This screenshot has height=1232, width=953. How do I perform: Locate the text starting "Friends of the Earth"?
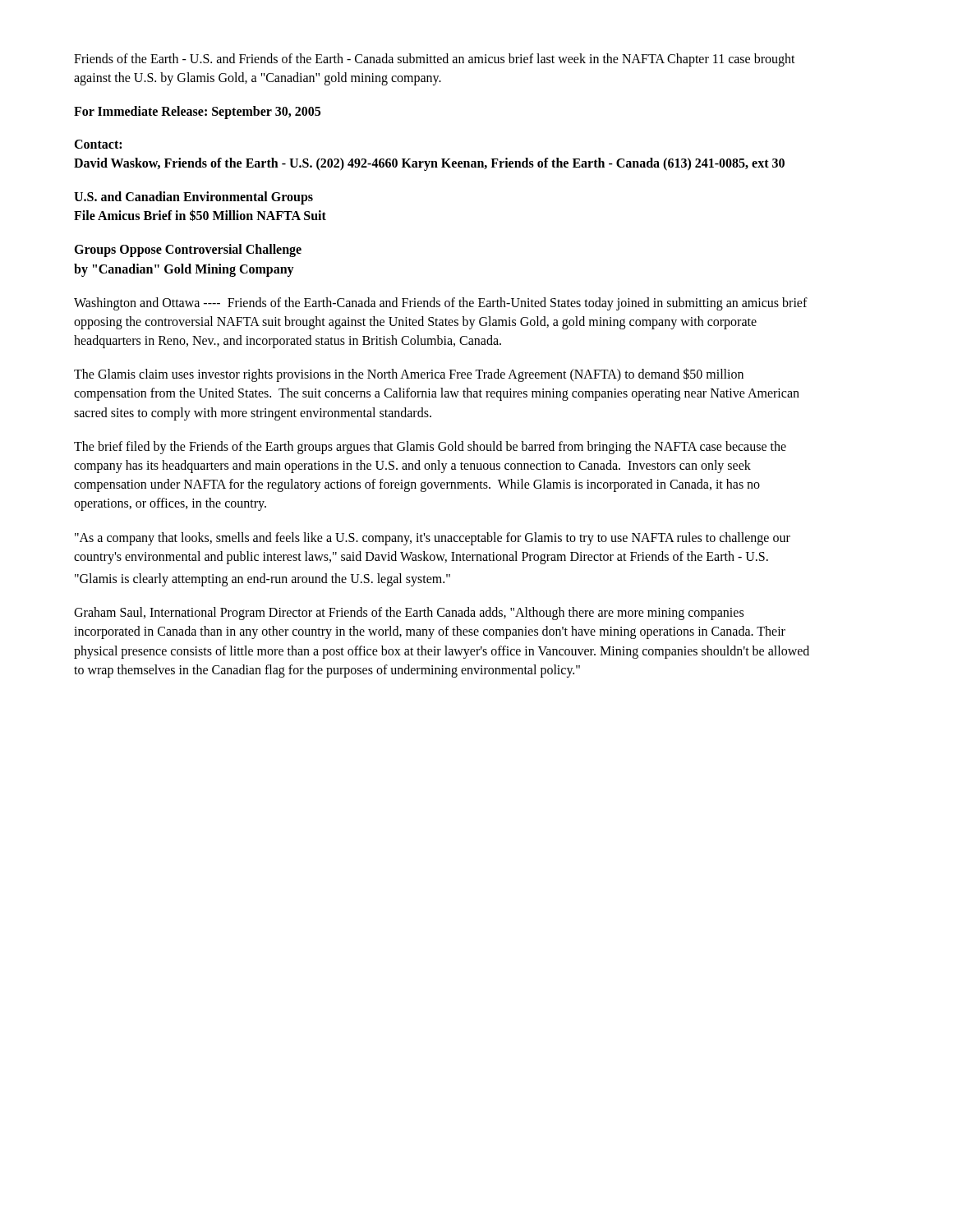pyautogui.click(x=434, y=68)
